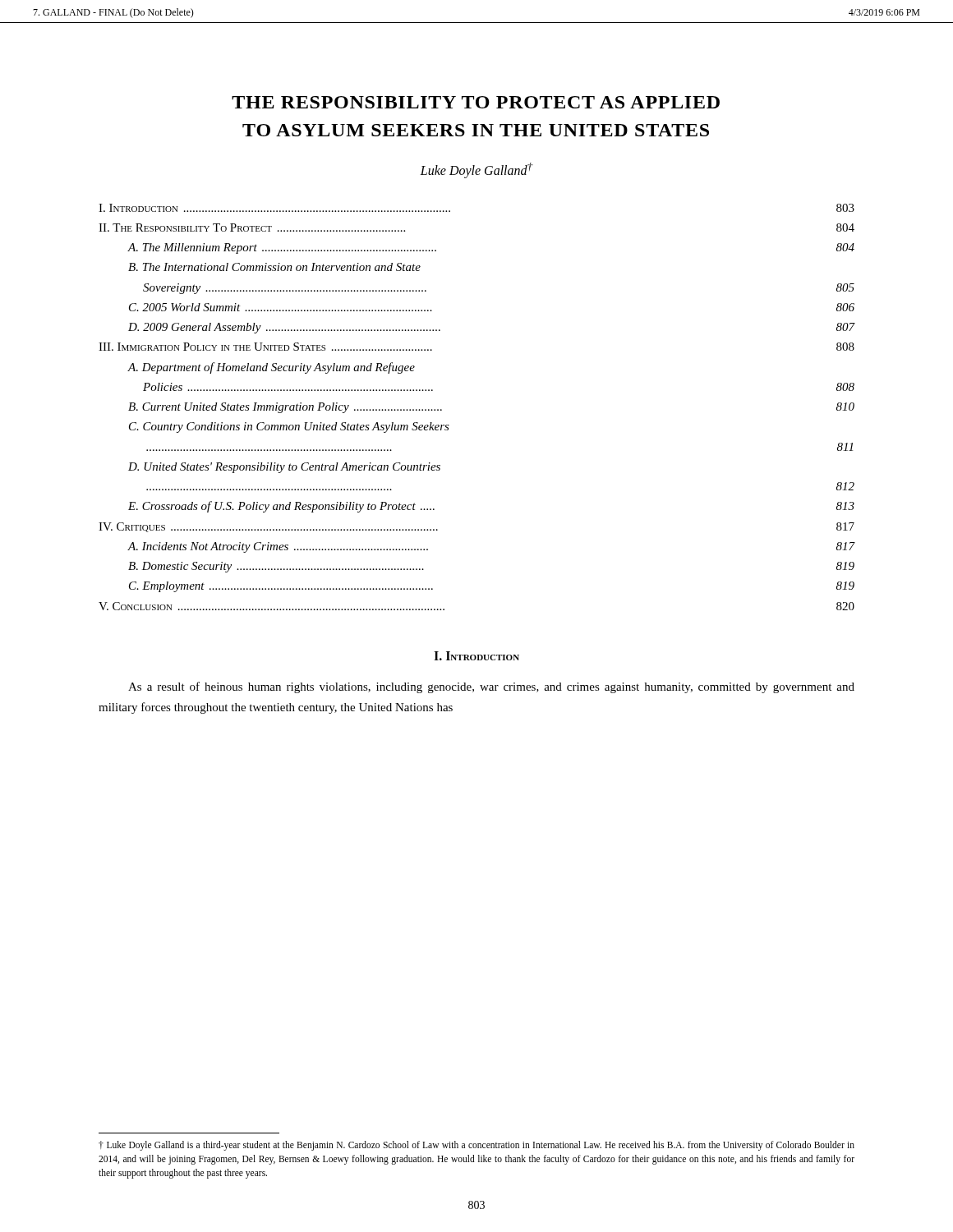Locate the list item that says "B. Domestic Security"
The height and width of the screenshot is (1232, 953).
click(228, 567)
